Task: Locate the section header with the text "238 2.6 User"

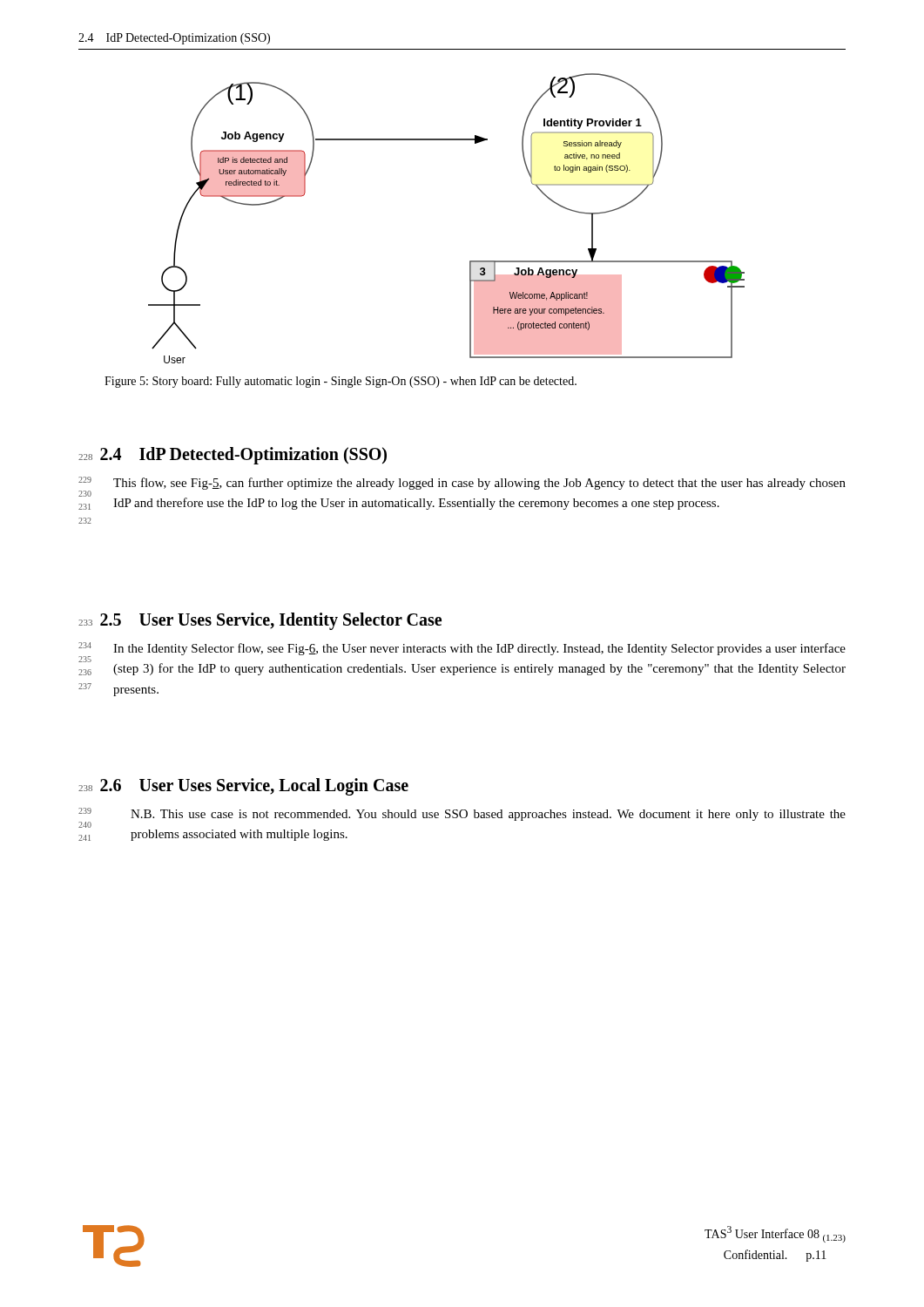Action: 243,786
